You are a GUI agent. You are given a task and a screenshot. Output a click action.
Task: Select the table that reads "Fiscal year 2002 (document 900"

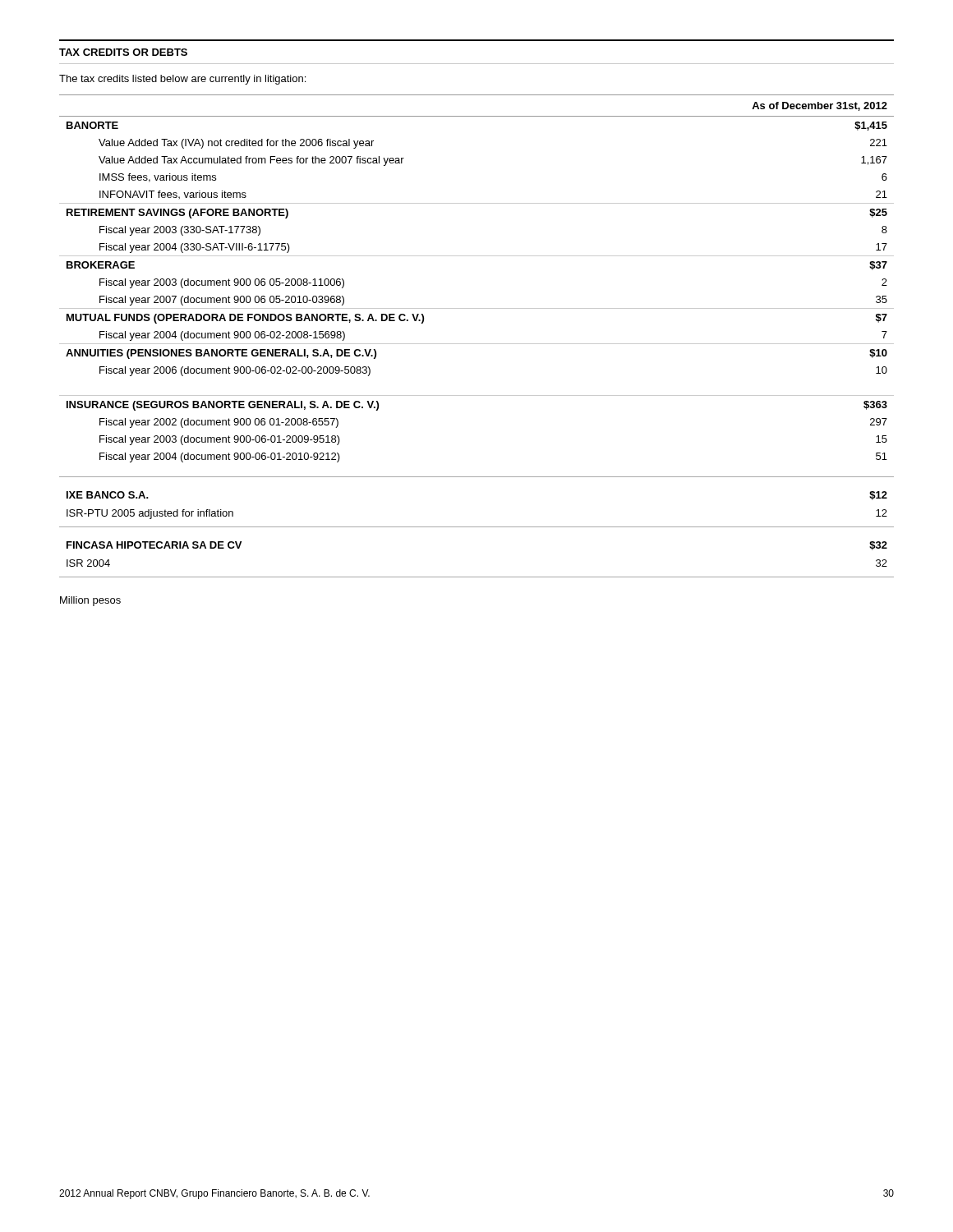coord(476,336)
